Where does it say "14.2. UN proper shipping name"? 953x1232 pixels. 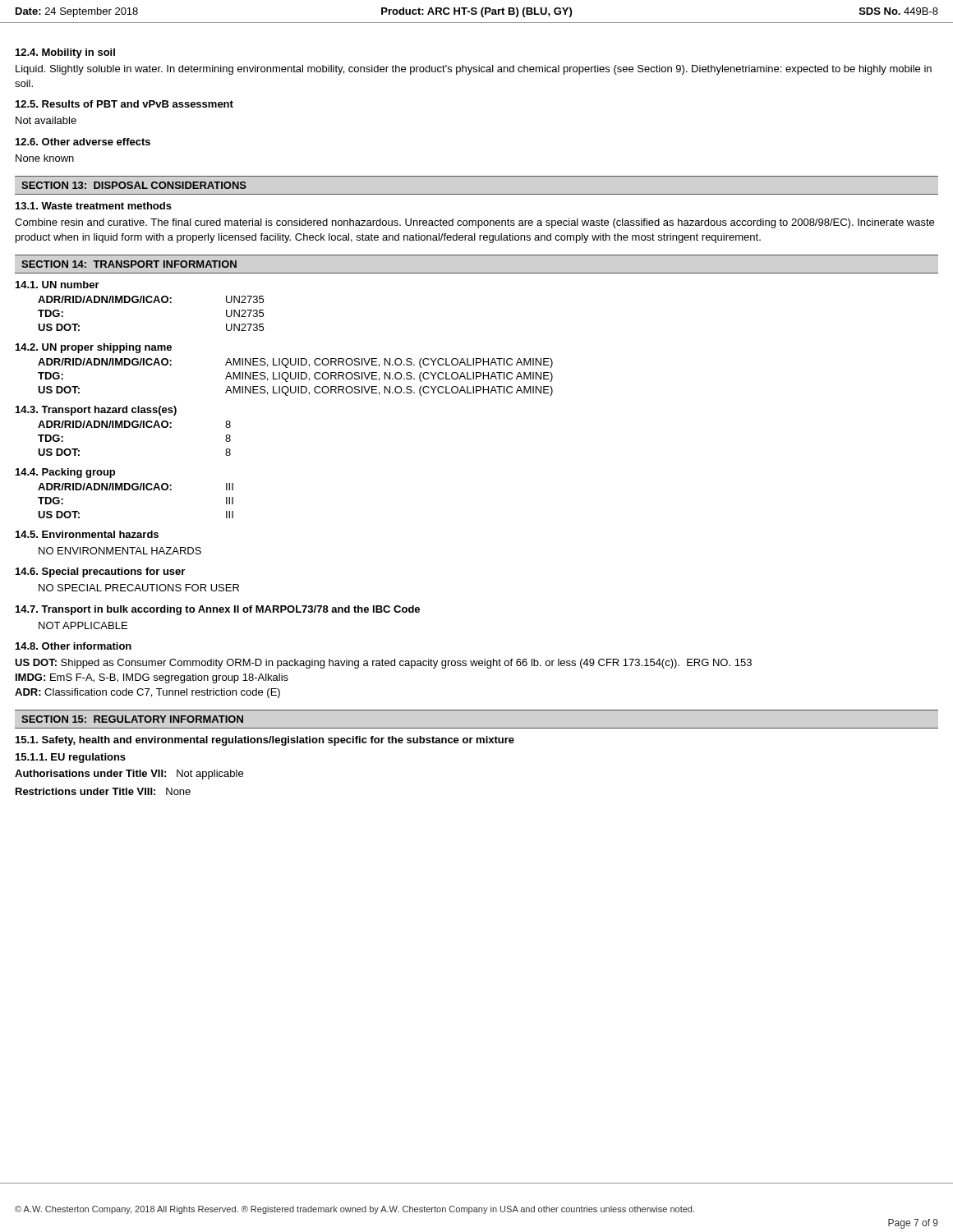point(93,347)
